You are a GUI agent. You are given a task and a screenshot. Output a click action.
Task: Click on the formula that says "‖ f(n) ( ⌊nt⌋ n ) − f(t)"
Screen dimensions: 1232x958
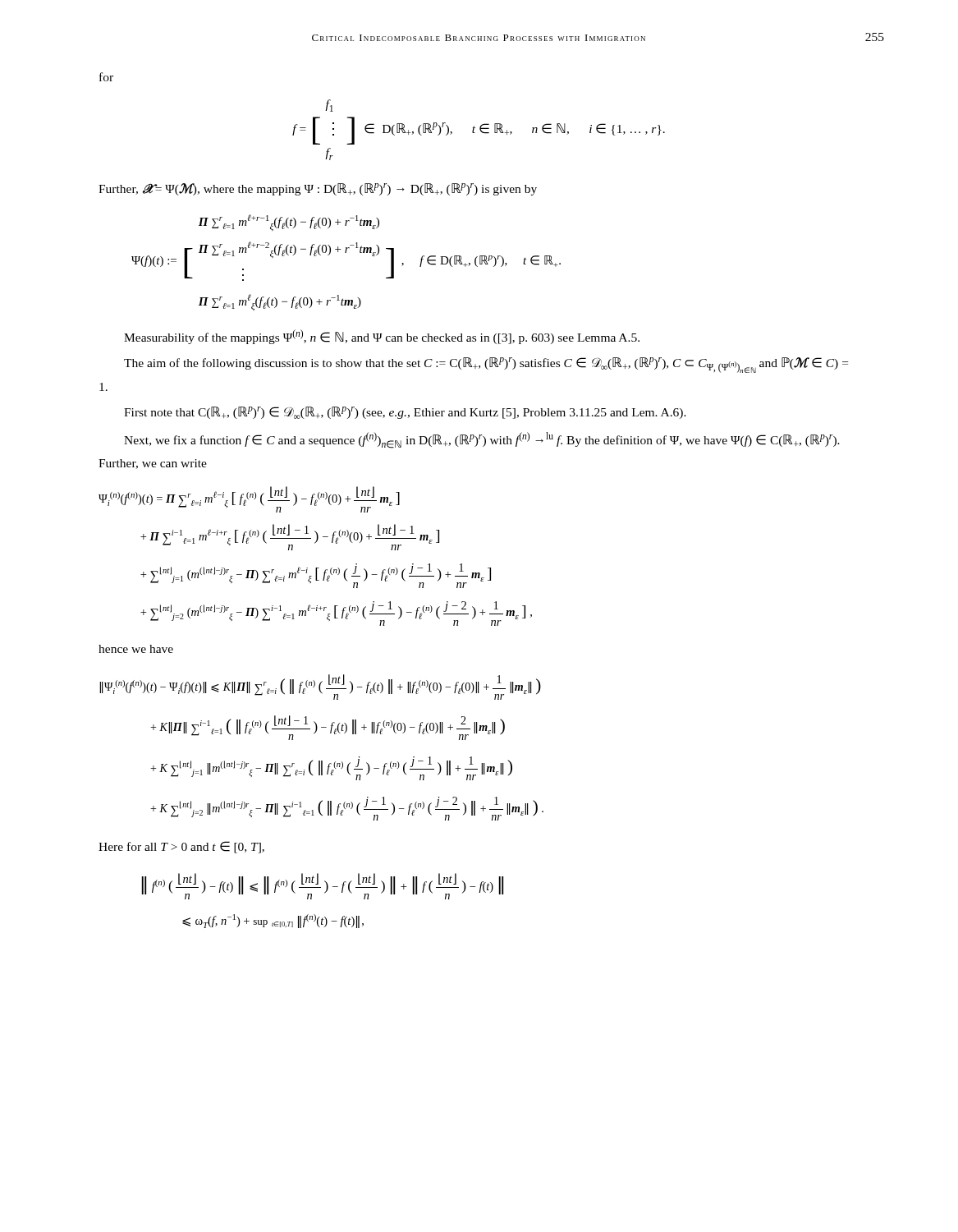pos(500,899)
